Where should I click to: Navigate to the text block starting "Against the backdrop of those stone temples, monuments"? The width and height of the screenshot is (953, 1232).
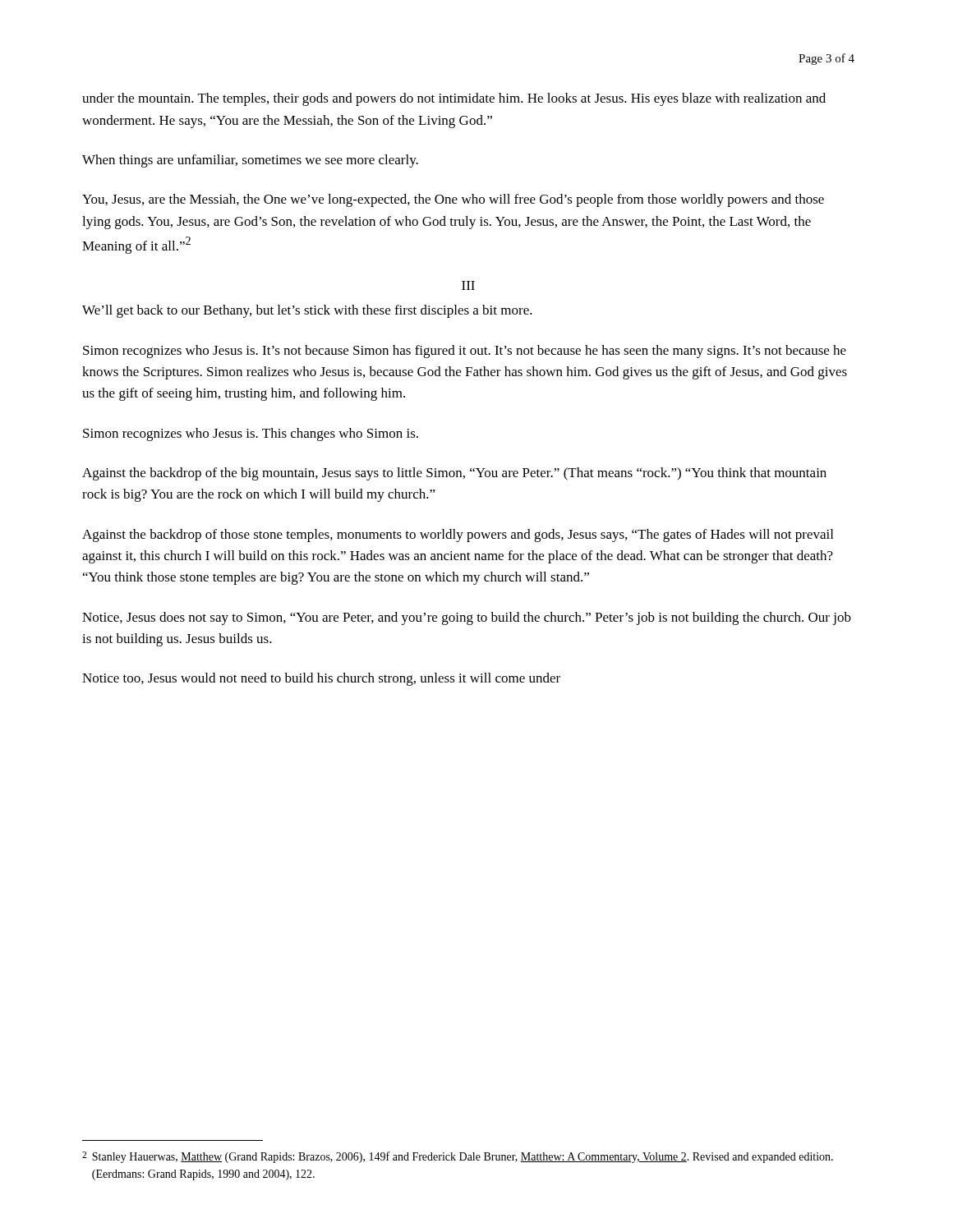coord(458,556)
